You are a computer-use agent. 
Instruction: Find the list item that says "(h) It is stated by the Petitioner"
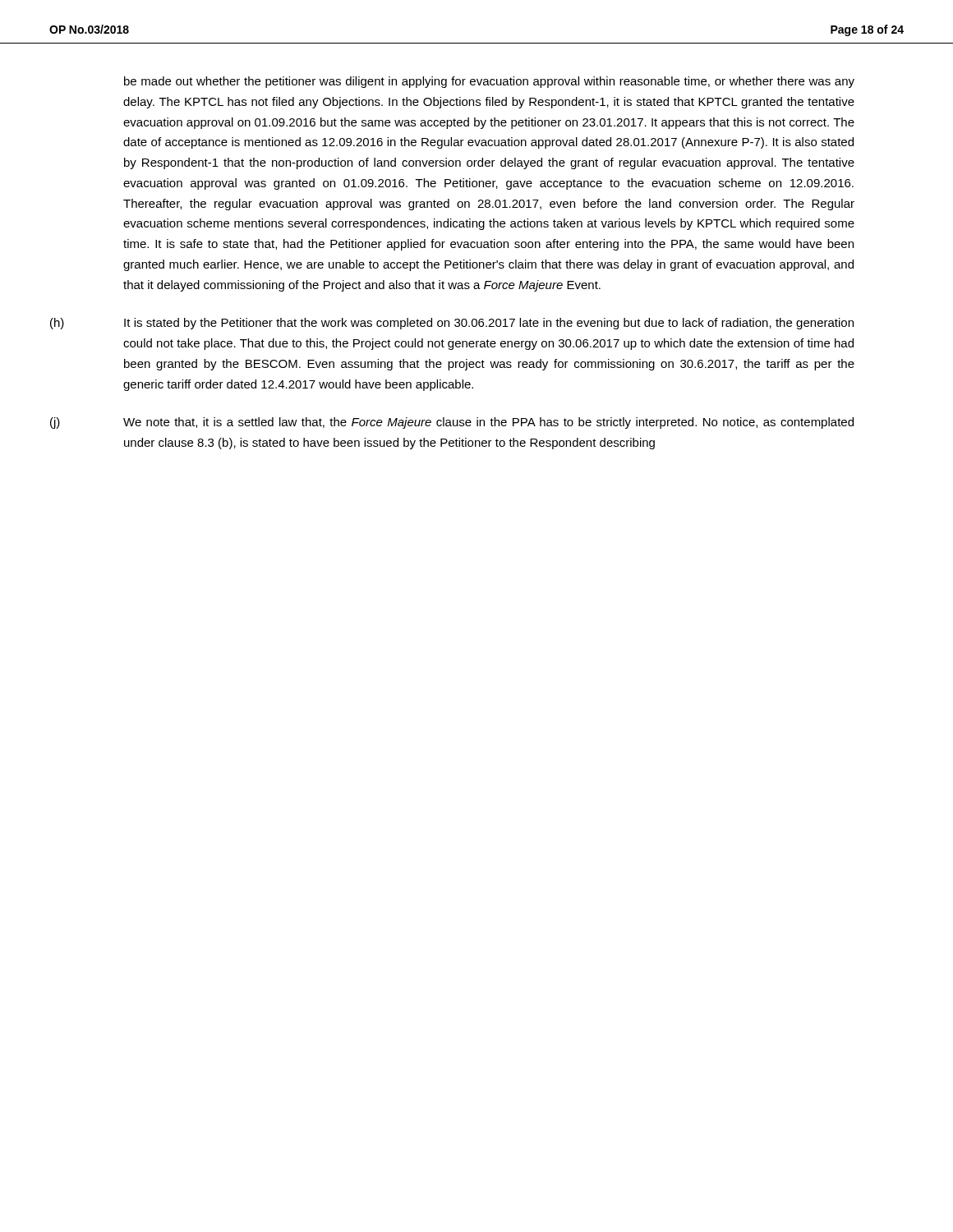[x=452, y=354]
